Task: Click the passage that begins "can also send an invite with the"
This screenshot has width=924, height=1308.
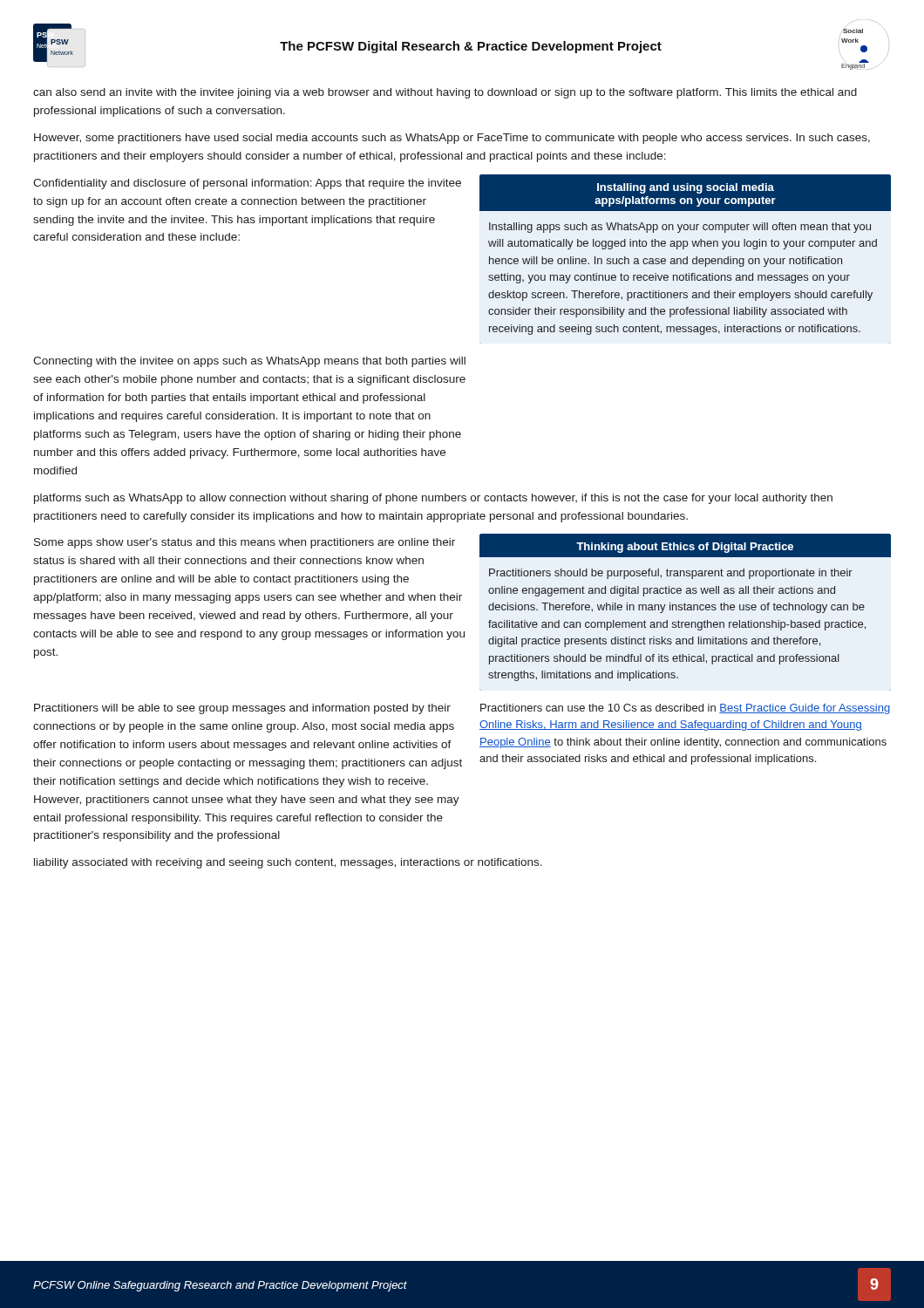Action: 462,125
